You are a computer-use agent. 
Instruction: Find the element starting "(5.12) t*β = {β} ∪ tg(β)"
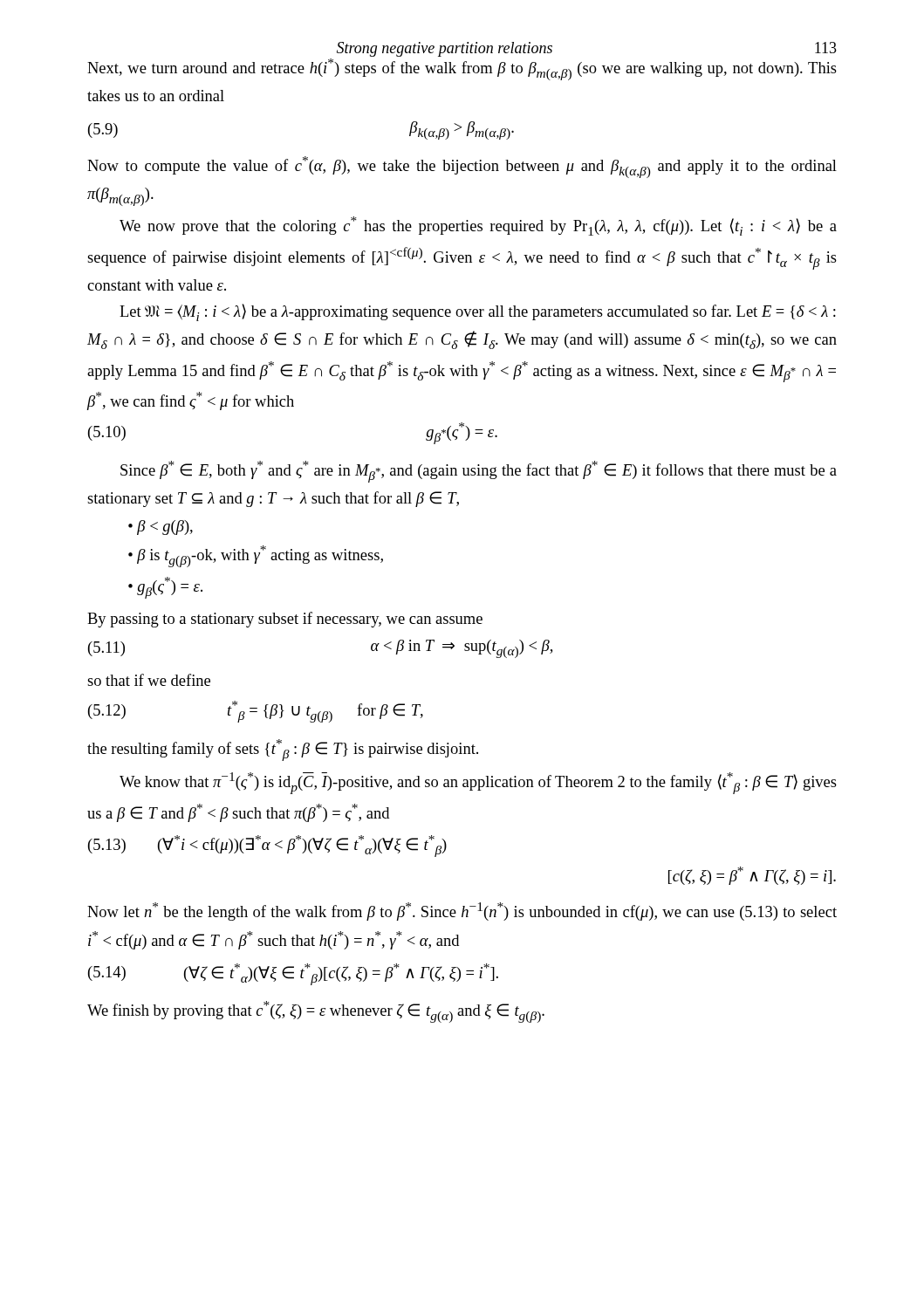(x=256, y=712)
